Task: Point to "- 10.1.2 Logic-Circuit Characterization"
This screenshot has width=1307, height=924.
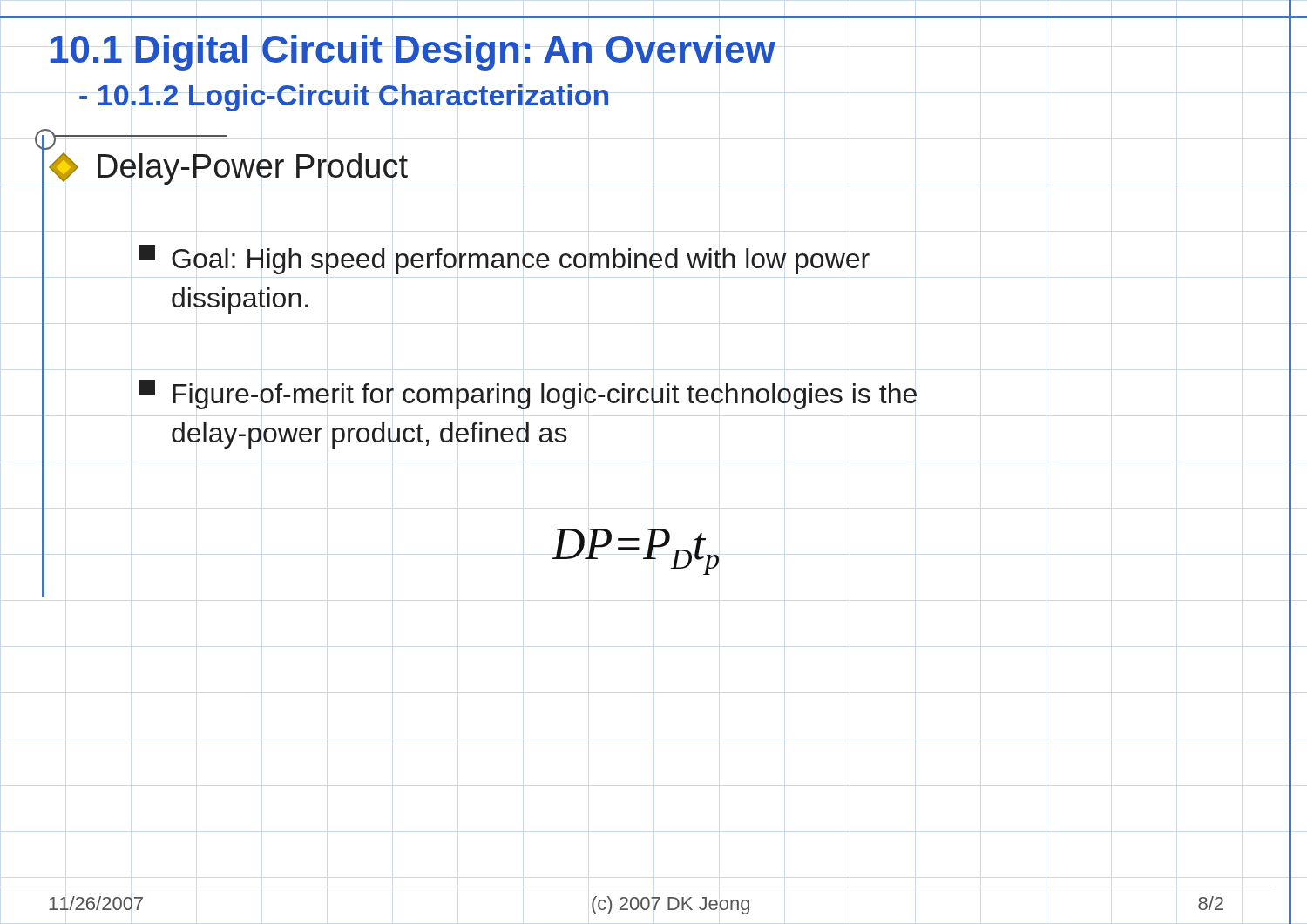Action: coord(344,95)
